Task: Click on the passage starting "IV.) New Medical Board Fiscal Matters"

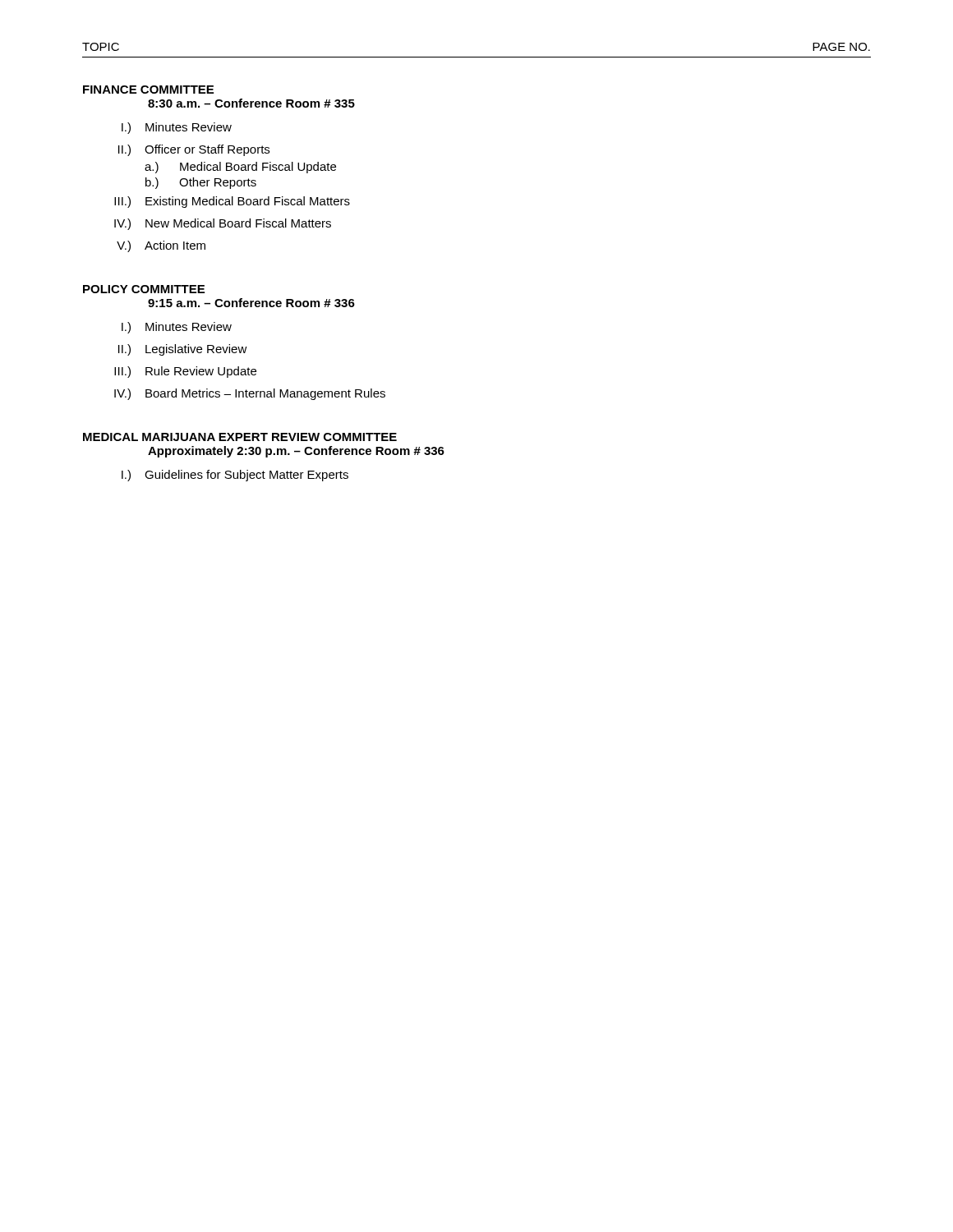Action: 207,223
